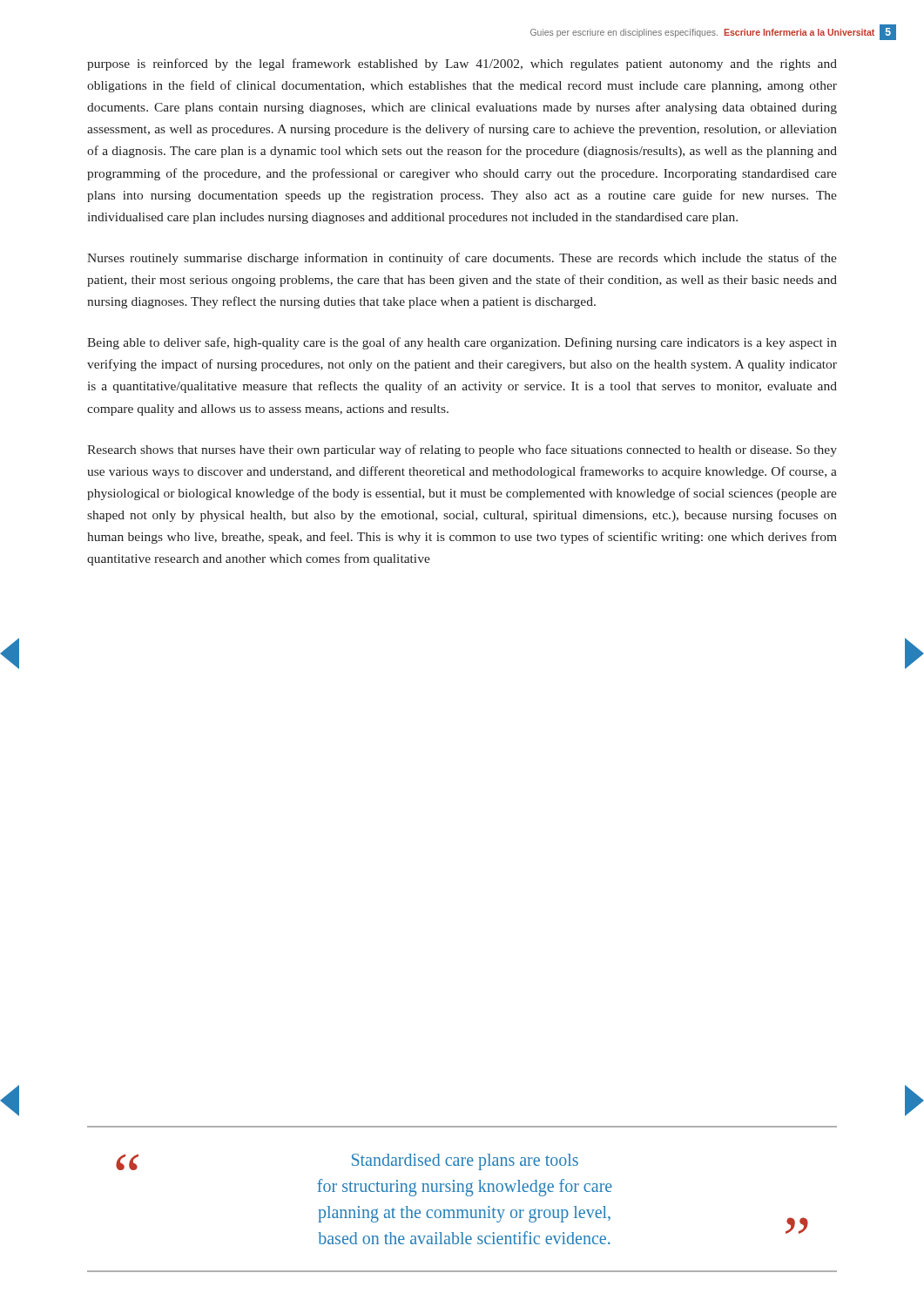Locate the passage starting "Nurses routinely summarise discharge information in continuity"
The width and height of the screenshot is (924, 1307).
click(x=462, y=279)
